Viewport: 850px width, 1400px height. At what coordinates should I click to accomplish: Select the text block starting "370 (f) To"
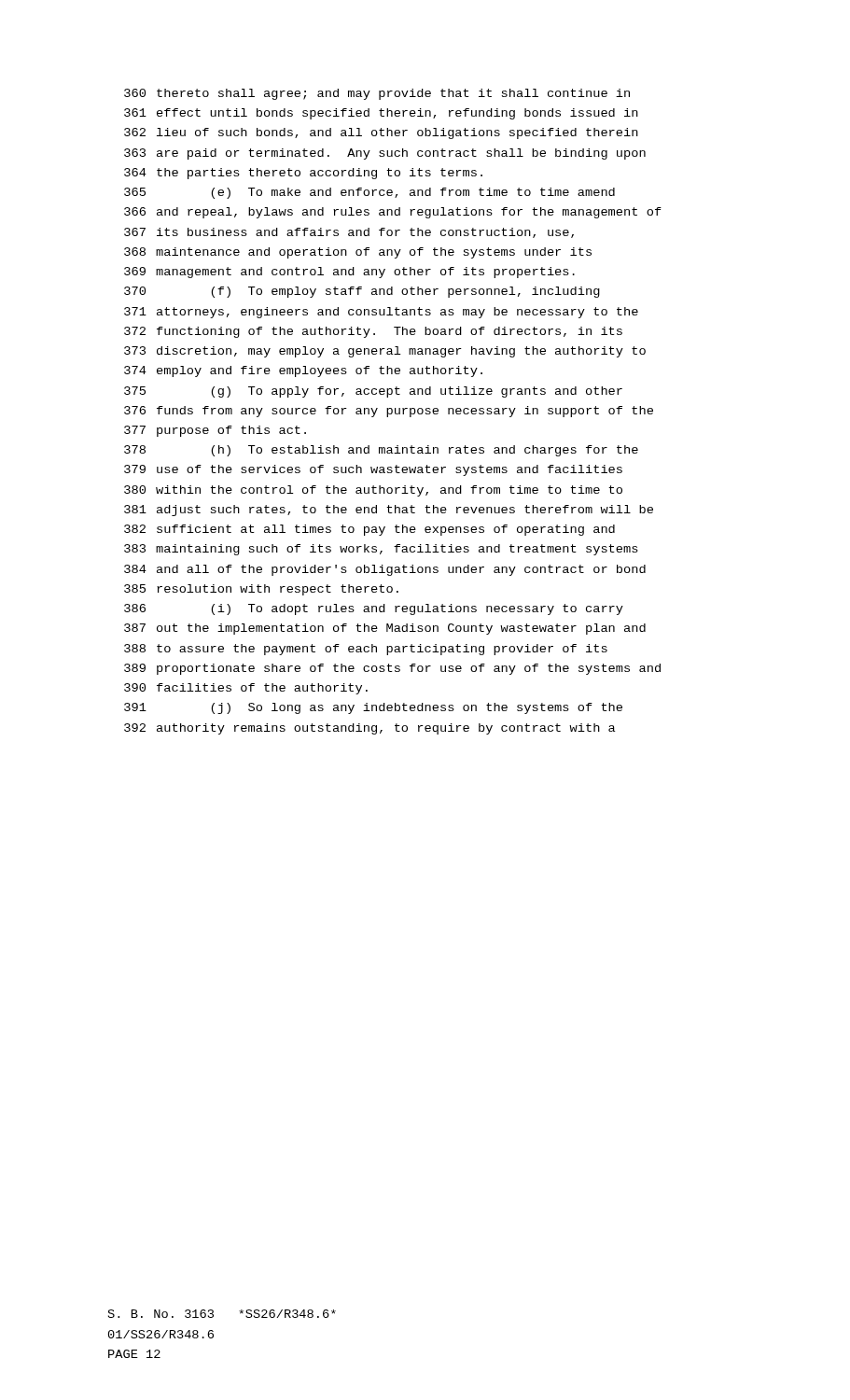[x=441, y=332]
